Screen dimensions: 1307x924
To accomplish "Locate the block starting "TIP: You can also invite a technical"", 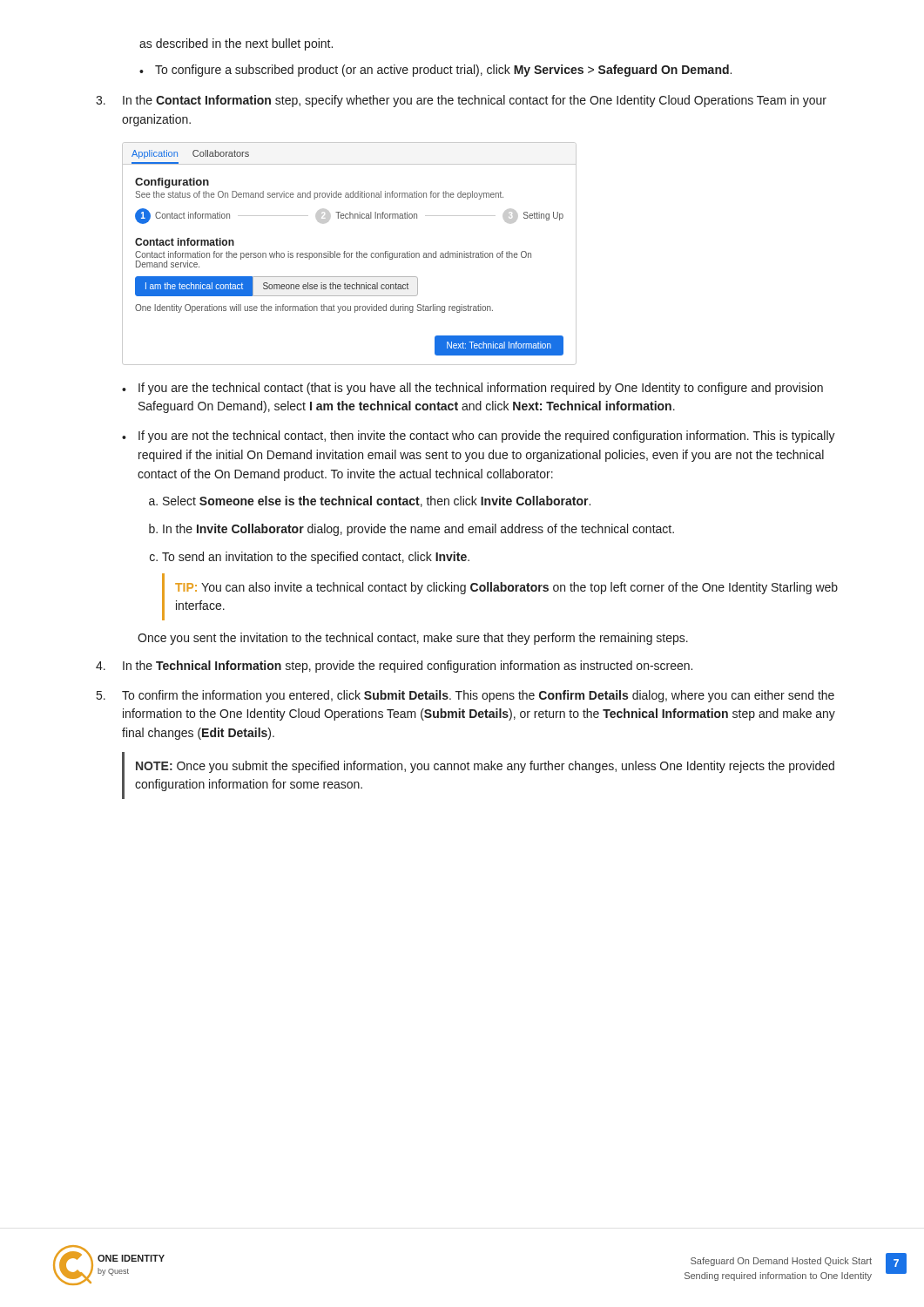I will point(506,597).
